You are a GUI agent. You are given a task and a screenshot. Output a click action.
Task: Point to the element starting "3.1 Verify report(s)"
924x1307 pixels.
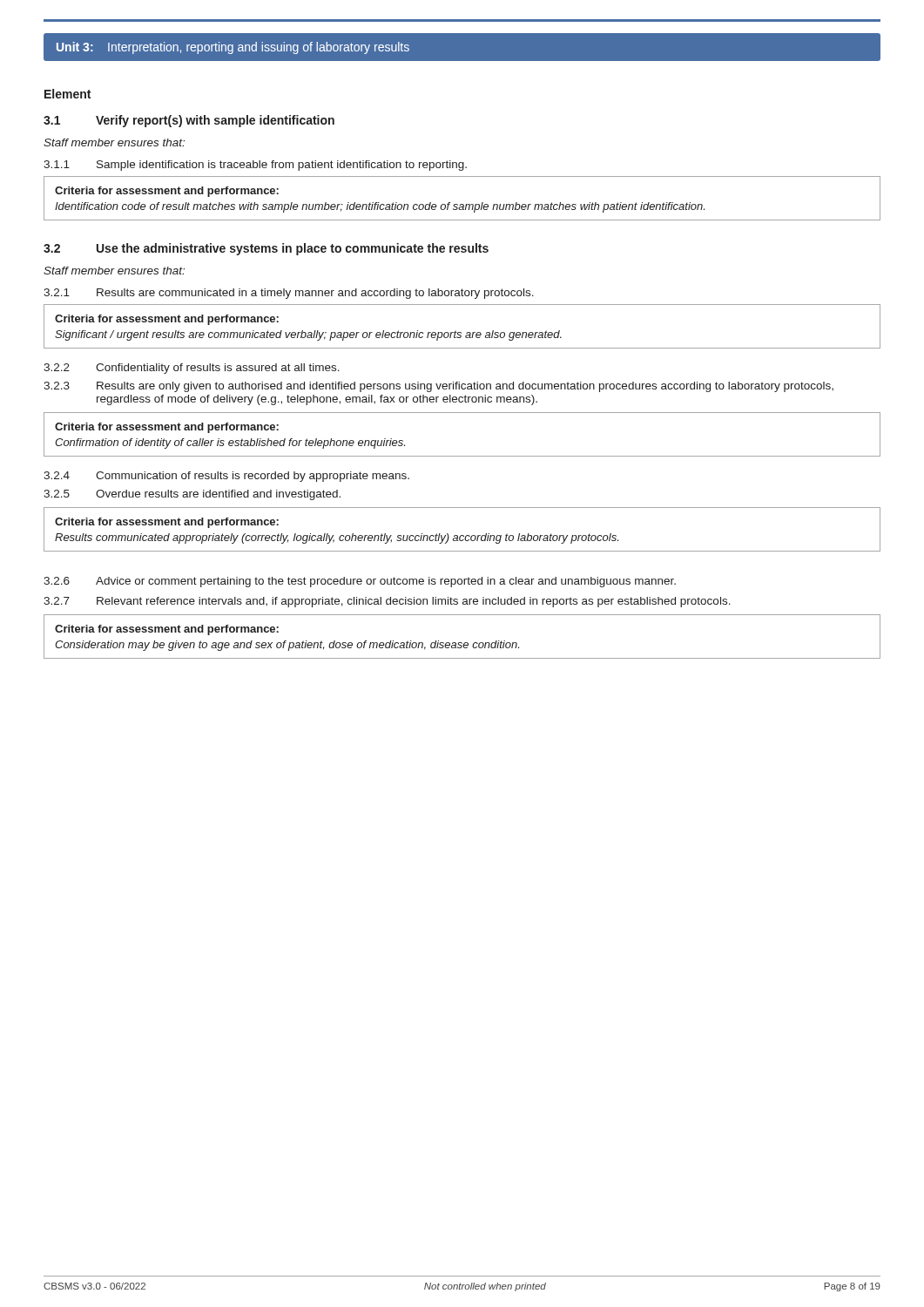click(x=189, y=120)
